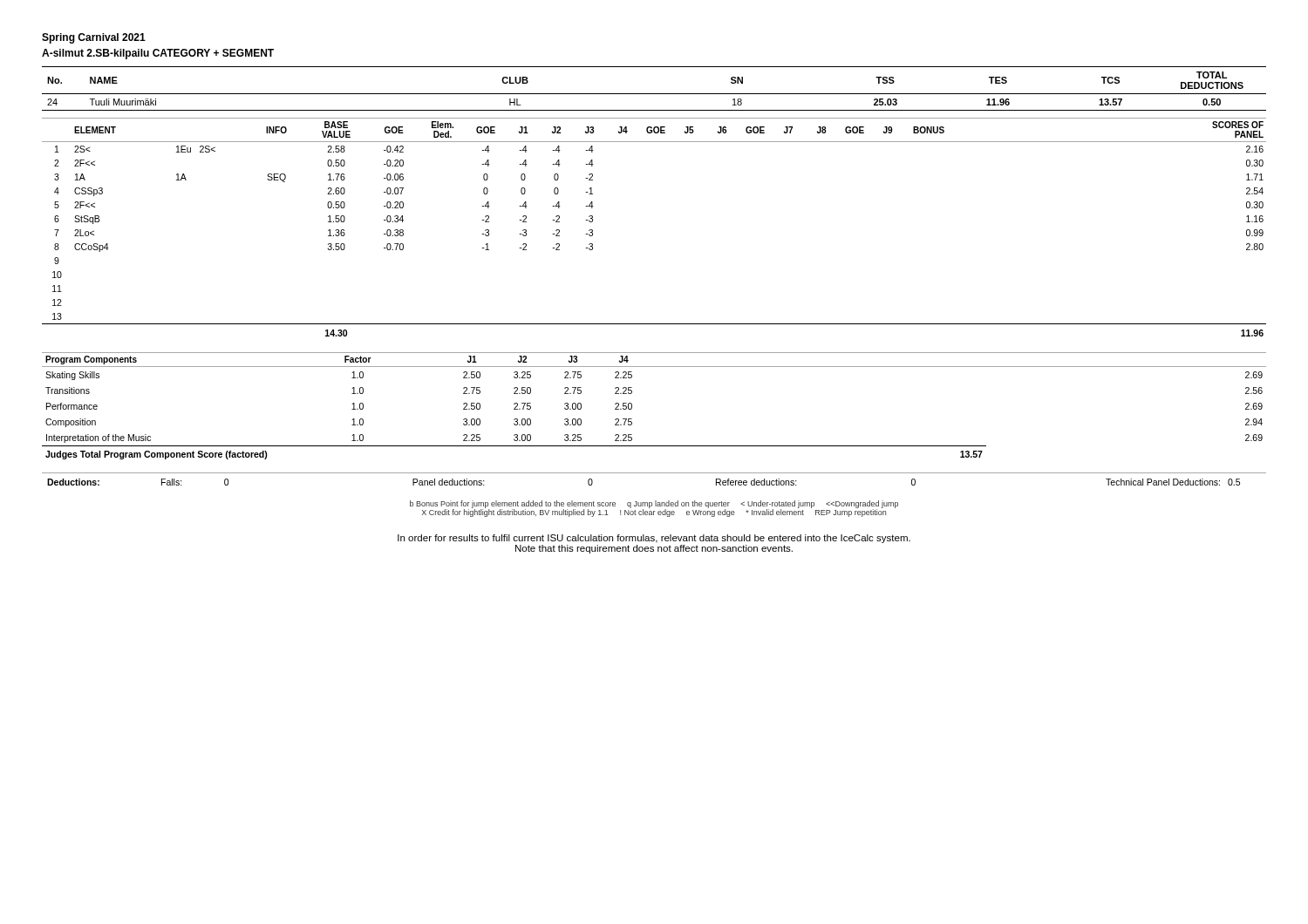This screenshot has height=924, width=1308.
Task: Locate the table with the text "Elem. Ded."
Action: tap(654, 229)
